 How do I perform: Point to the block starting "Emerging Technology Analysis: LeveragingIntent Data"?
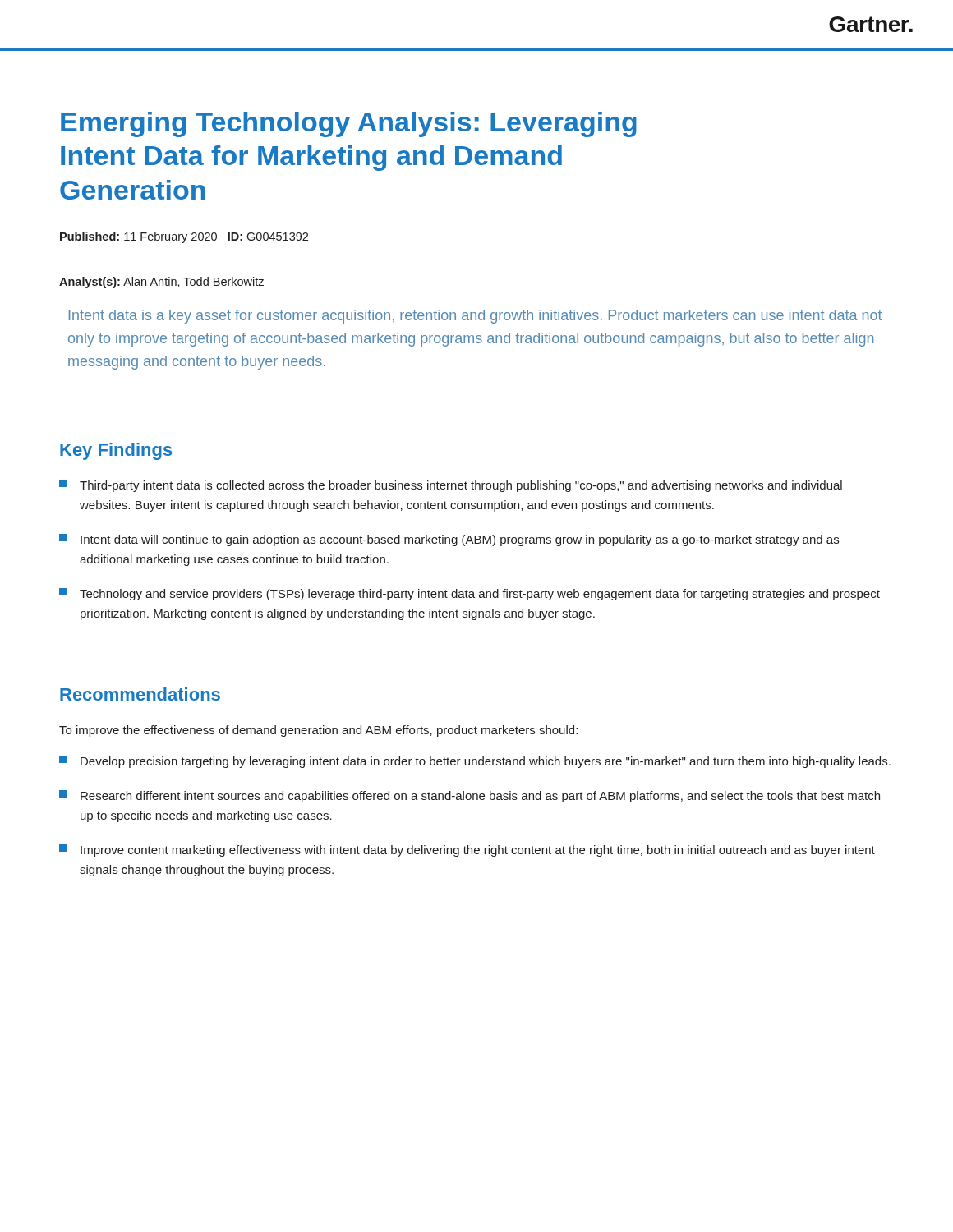click(476, 156)
